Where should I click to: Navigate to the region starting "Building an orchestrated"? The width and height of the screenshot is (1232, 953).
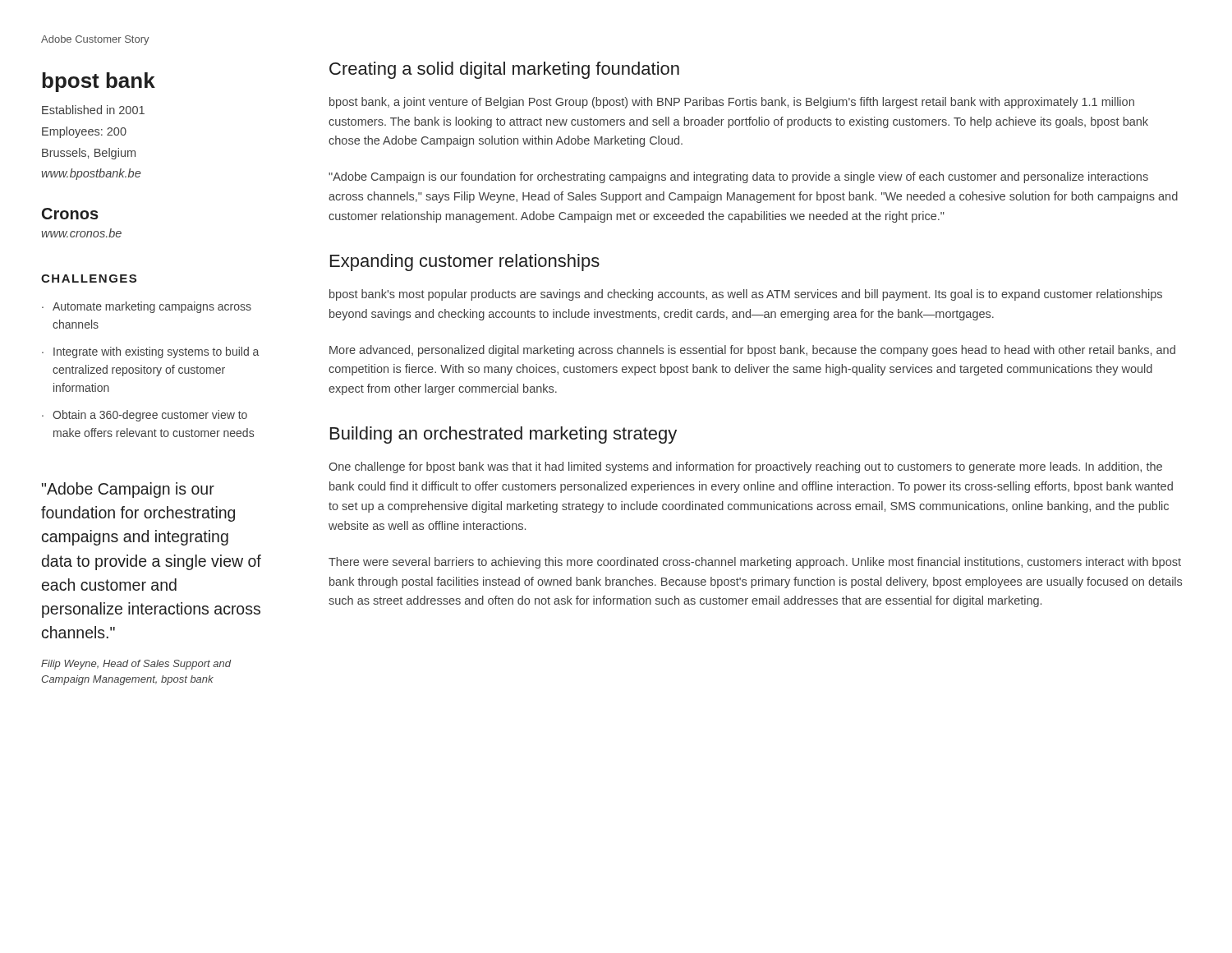(x=503, y=434)
